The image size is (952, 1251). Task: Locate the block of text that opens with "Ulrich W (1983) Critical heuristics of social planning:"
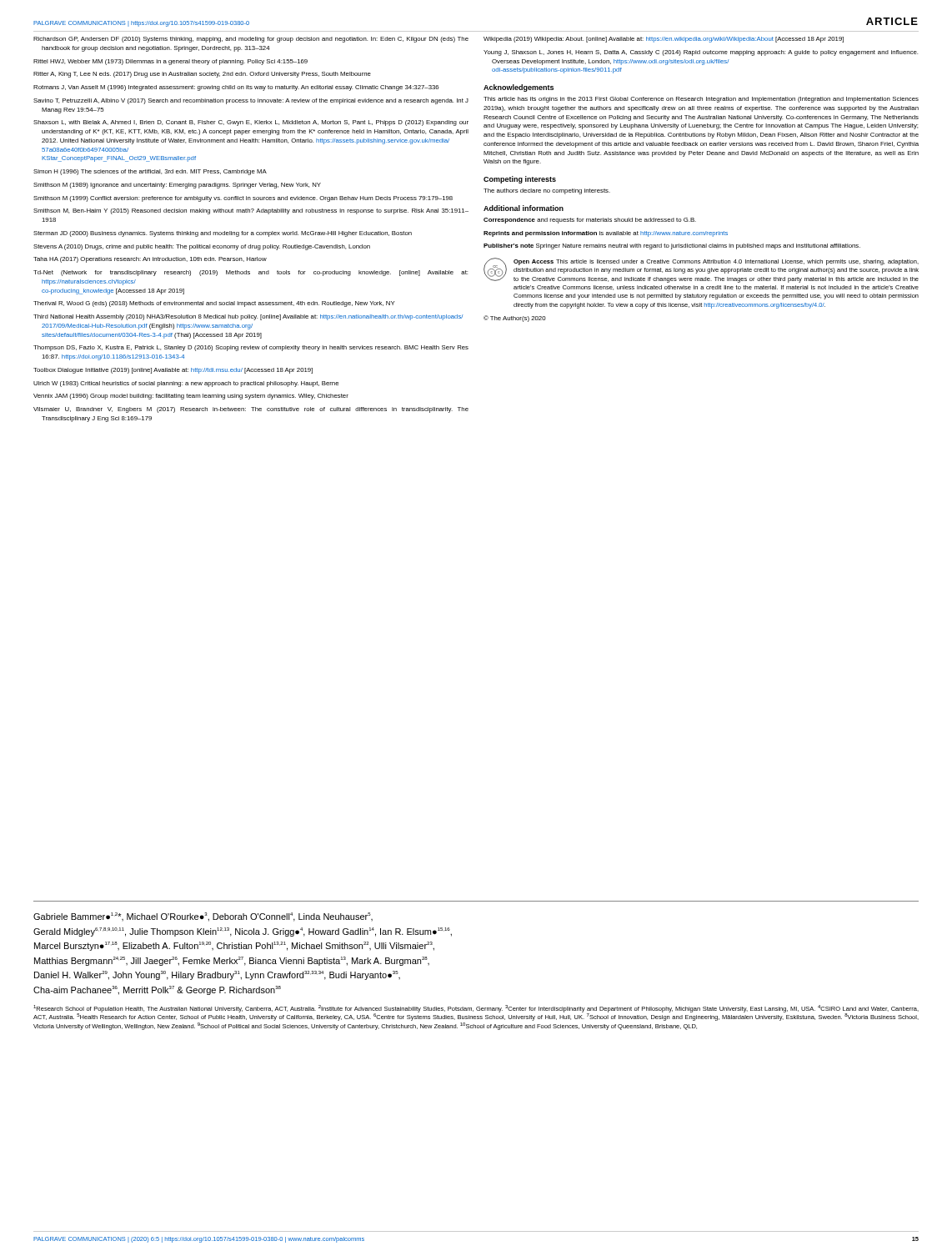pyautogui.click(x=186, y=383)
